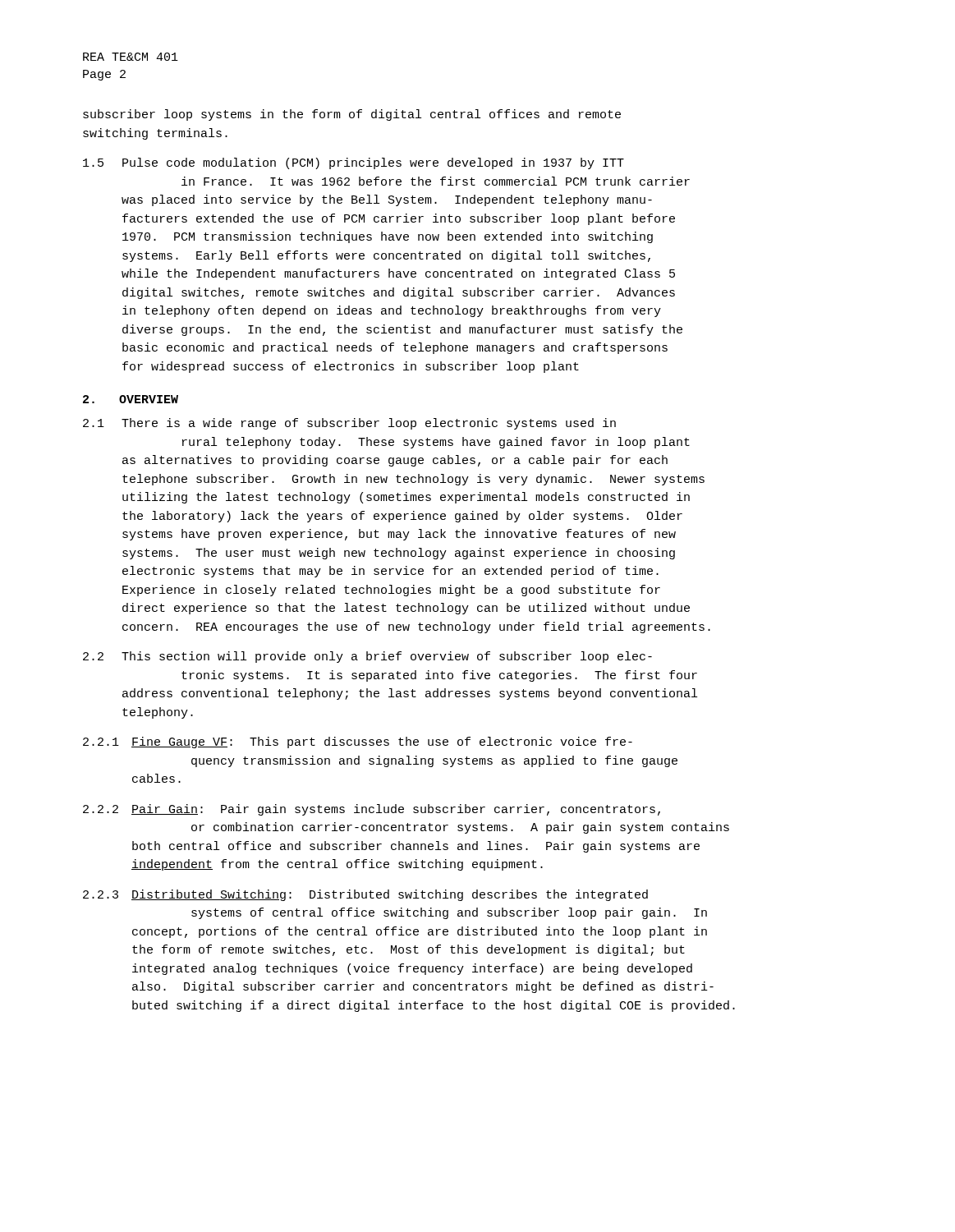Navigate to the passage starting "2.1 Fine Gauge VF:"
This screenshot has height=1232, width=955.
coord(486,762)
